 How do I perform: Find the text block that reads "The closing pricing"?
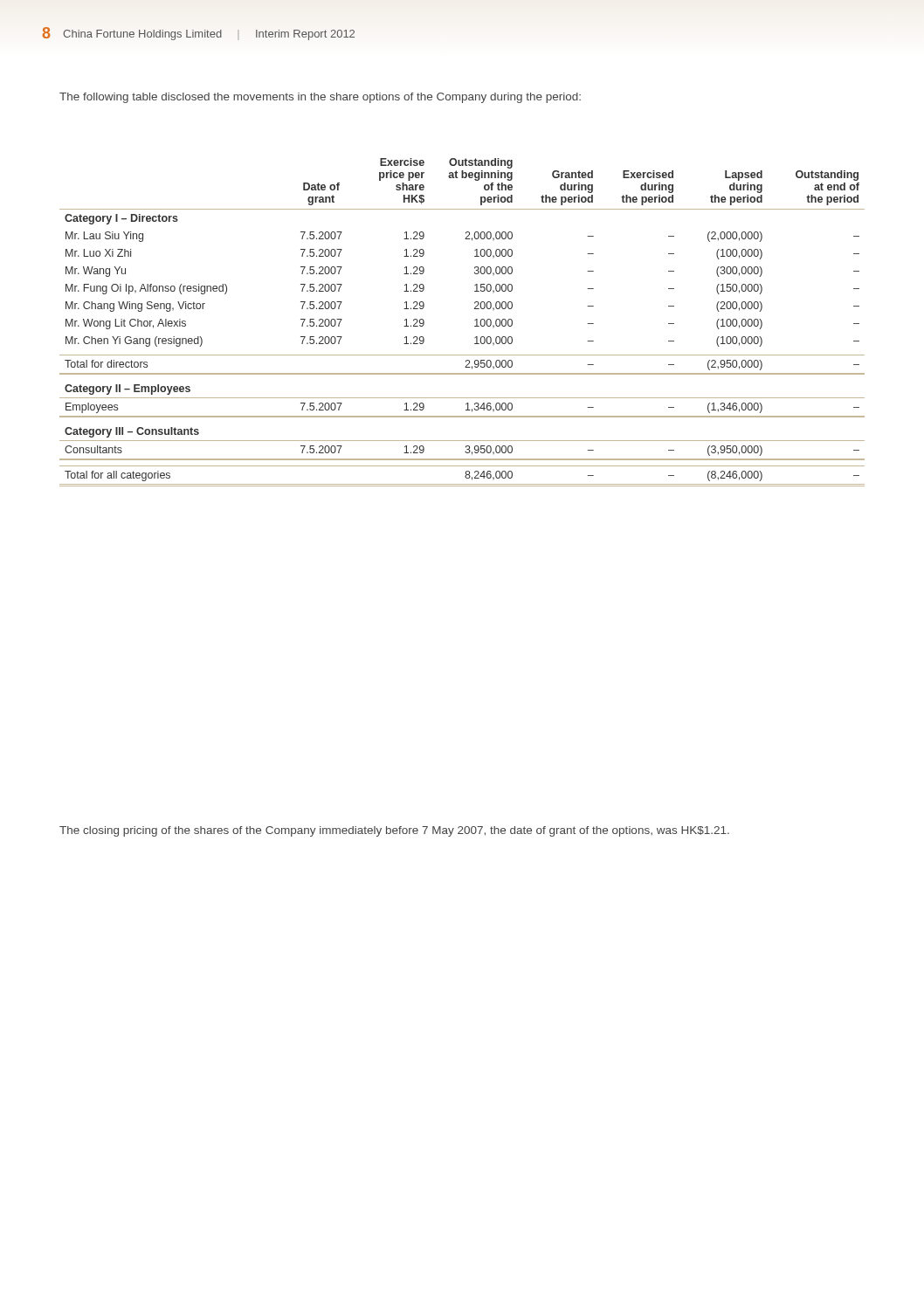(395, 830)
